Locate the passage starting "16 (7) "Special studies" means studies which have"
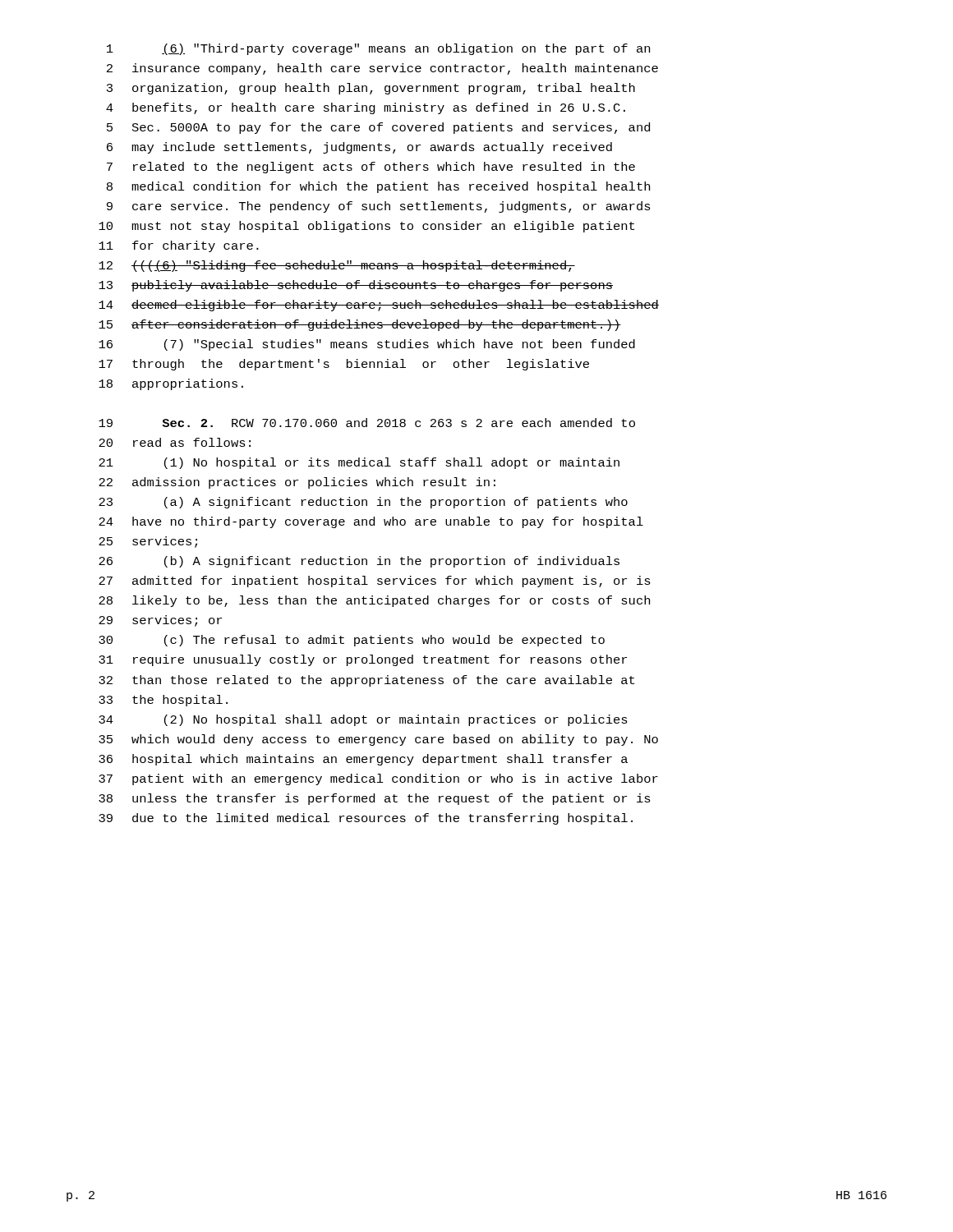This screenshot has height=1232, width=953. tap(485, 365)
